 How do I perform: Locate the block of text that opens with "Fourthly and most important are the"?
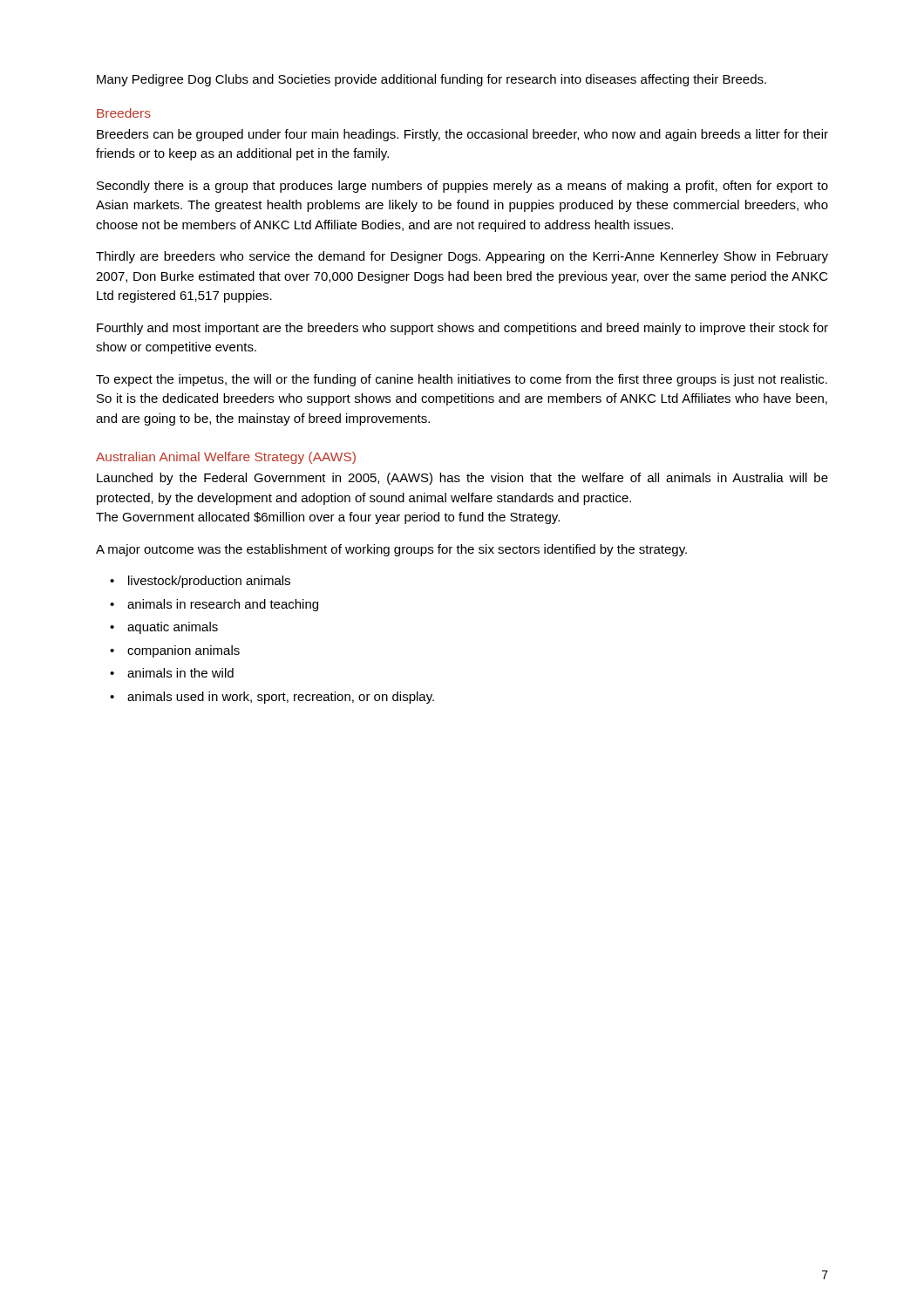tap(462, 337)
